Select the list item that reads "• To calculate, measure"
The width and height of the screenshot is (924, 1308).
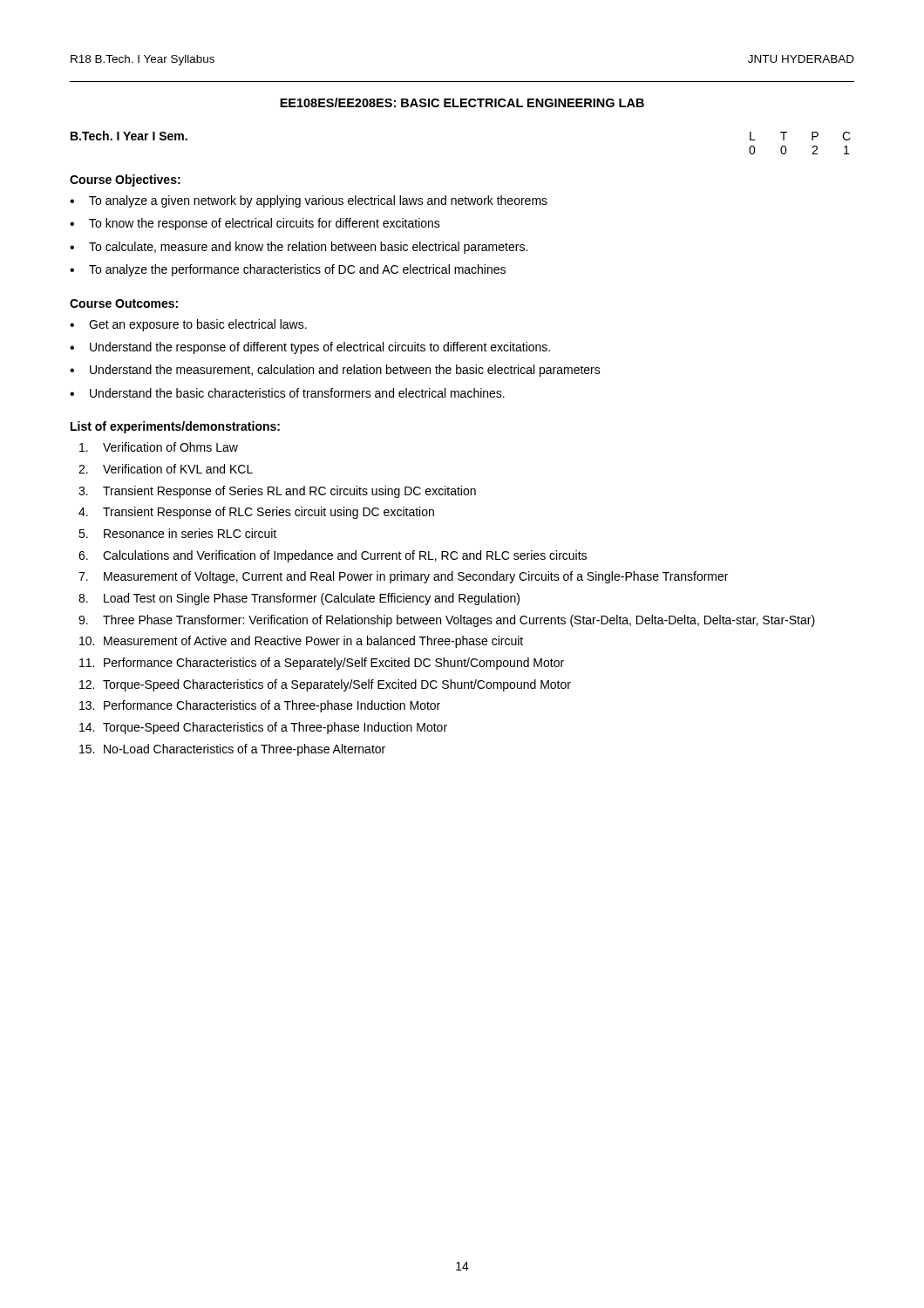tap(462, 248)
